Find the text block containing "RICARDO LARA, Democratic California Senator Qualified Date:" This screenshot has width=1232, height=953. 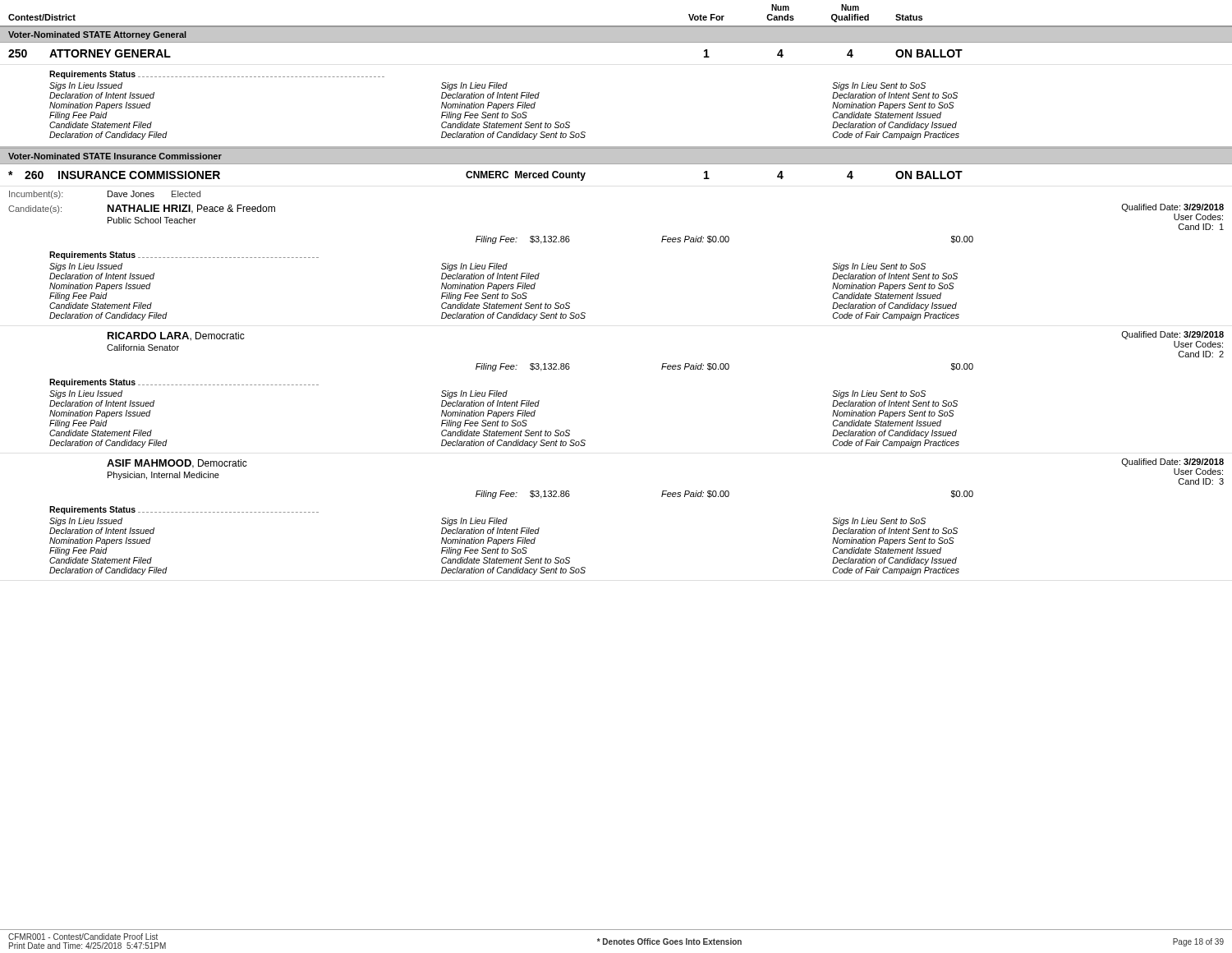[x=149, y=345]
